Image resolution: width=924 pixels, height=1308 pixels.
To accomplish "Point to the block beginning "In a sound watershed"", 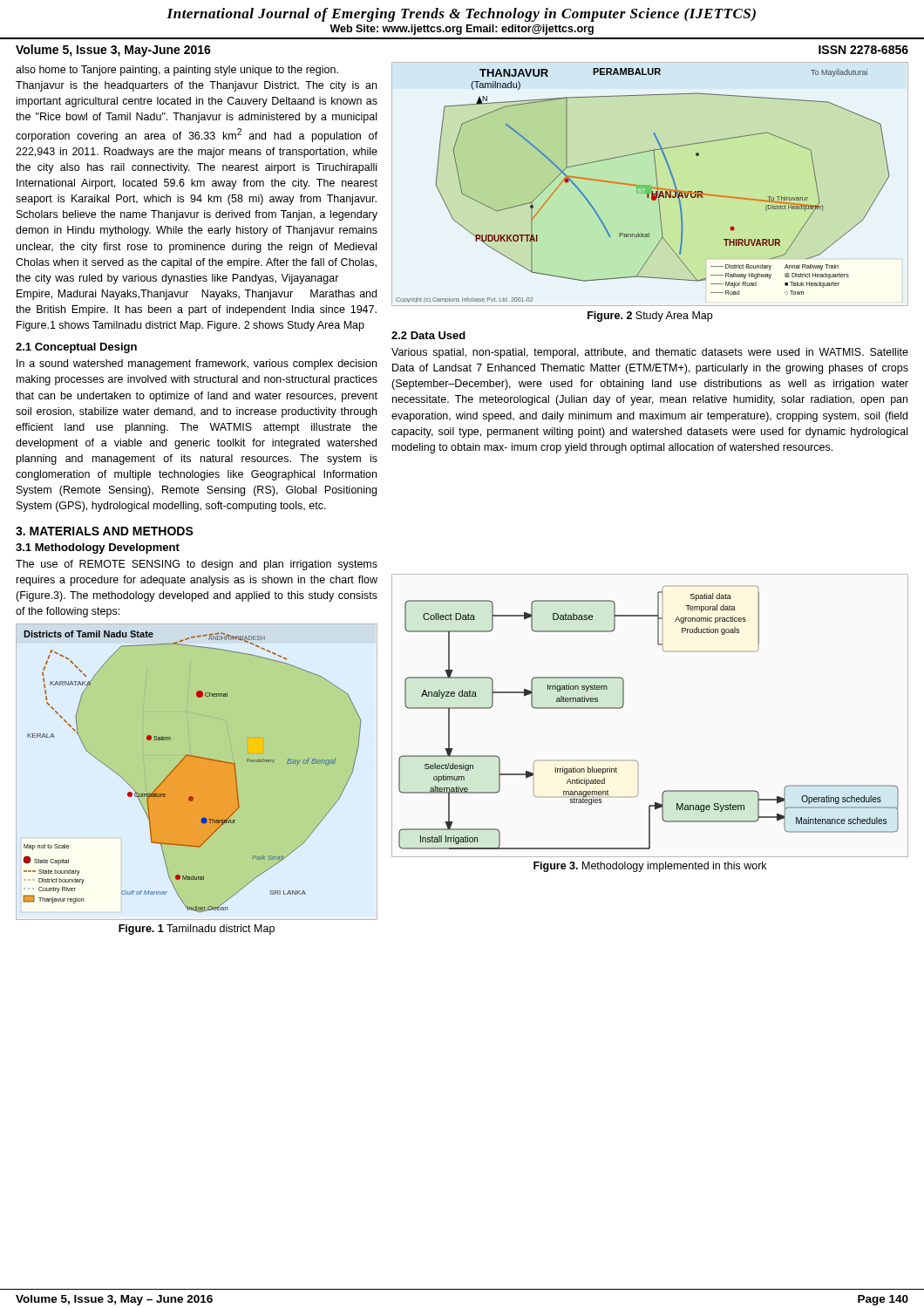I will (x=197, y=435).
